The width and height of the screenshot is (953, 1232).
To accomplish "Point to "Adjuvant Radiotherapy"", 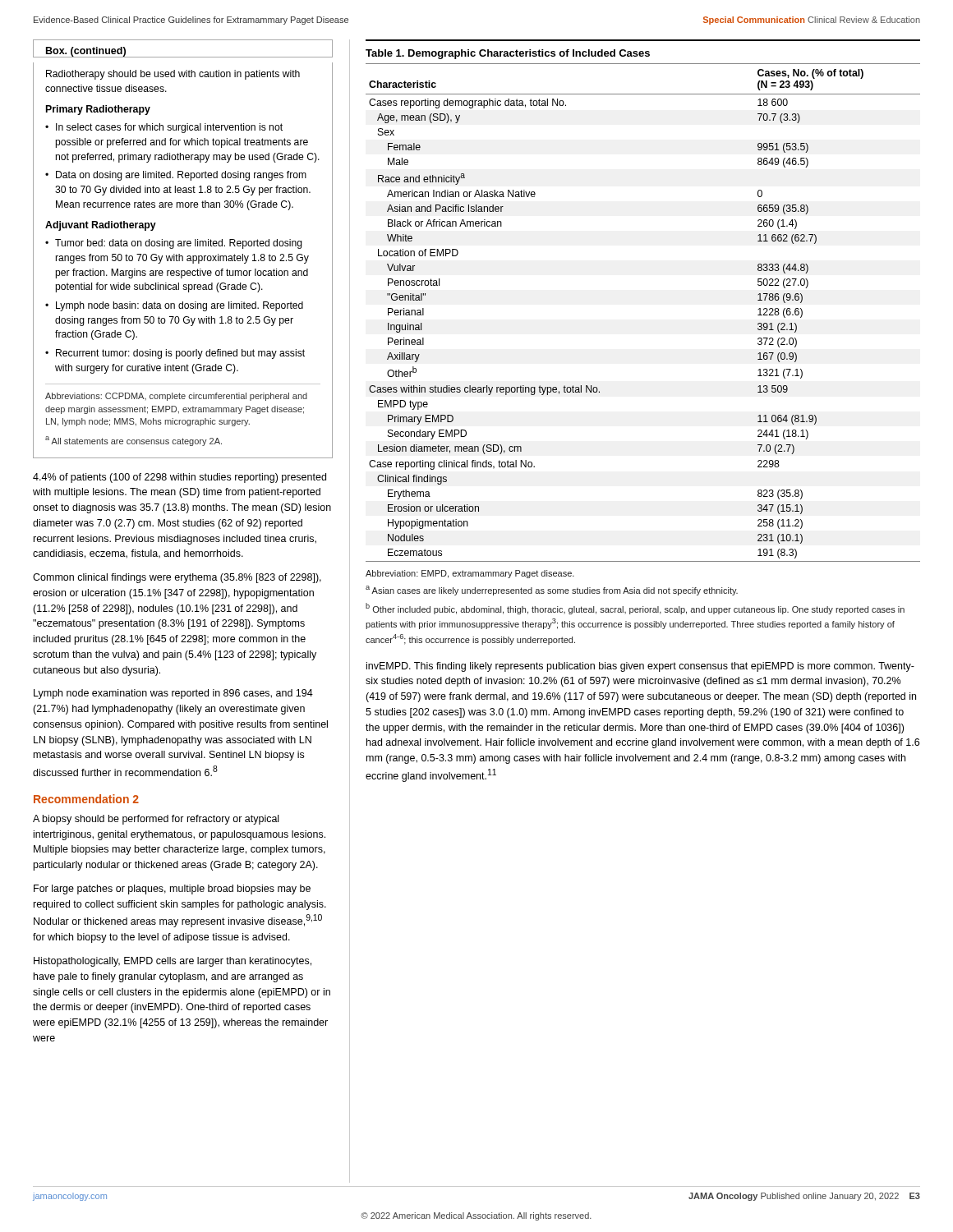I will (100, 225).
